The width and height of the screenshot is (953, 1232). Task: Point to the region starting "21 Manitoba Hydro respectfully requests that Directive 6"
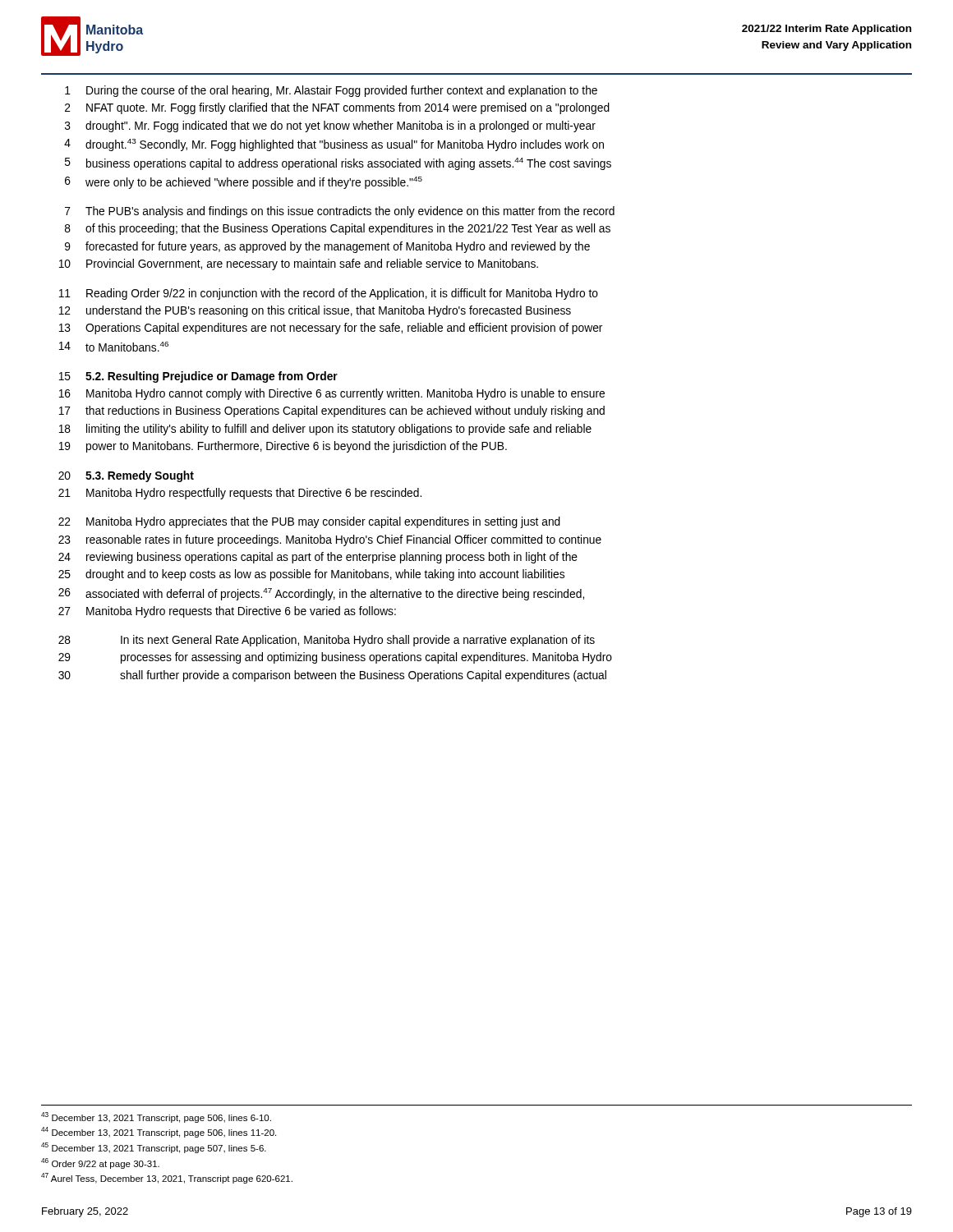click(x=240, y=494)
